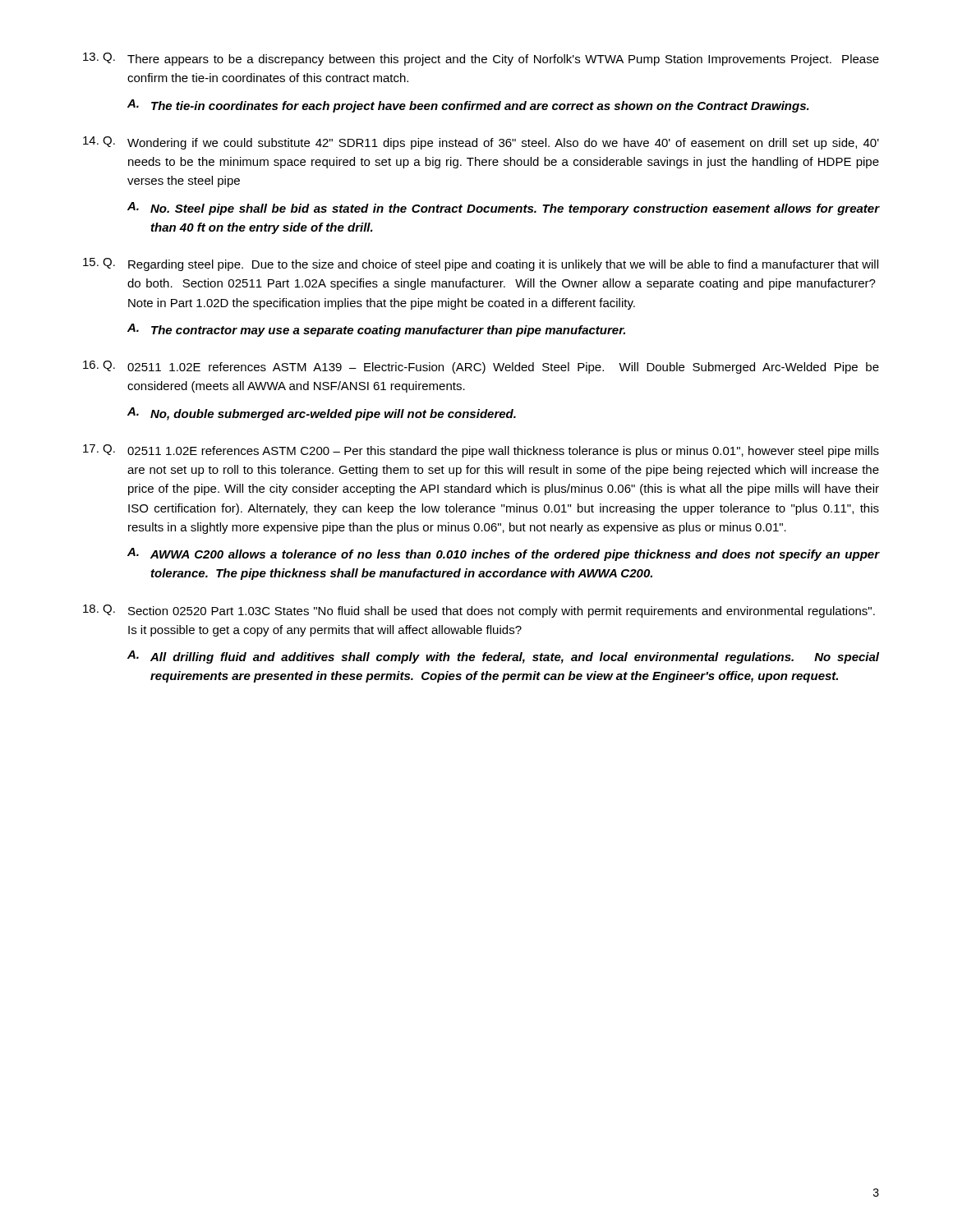Image resolution: width=953 pixels, height=1232 pixels.
Task: Locate the block of text that opens with "A. No, double submerged arc-welded pipe will"
Action: tap(322, 413)
